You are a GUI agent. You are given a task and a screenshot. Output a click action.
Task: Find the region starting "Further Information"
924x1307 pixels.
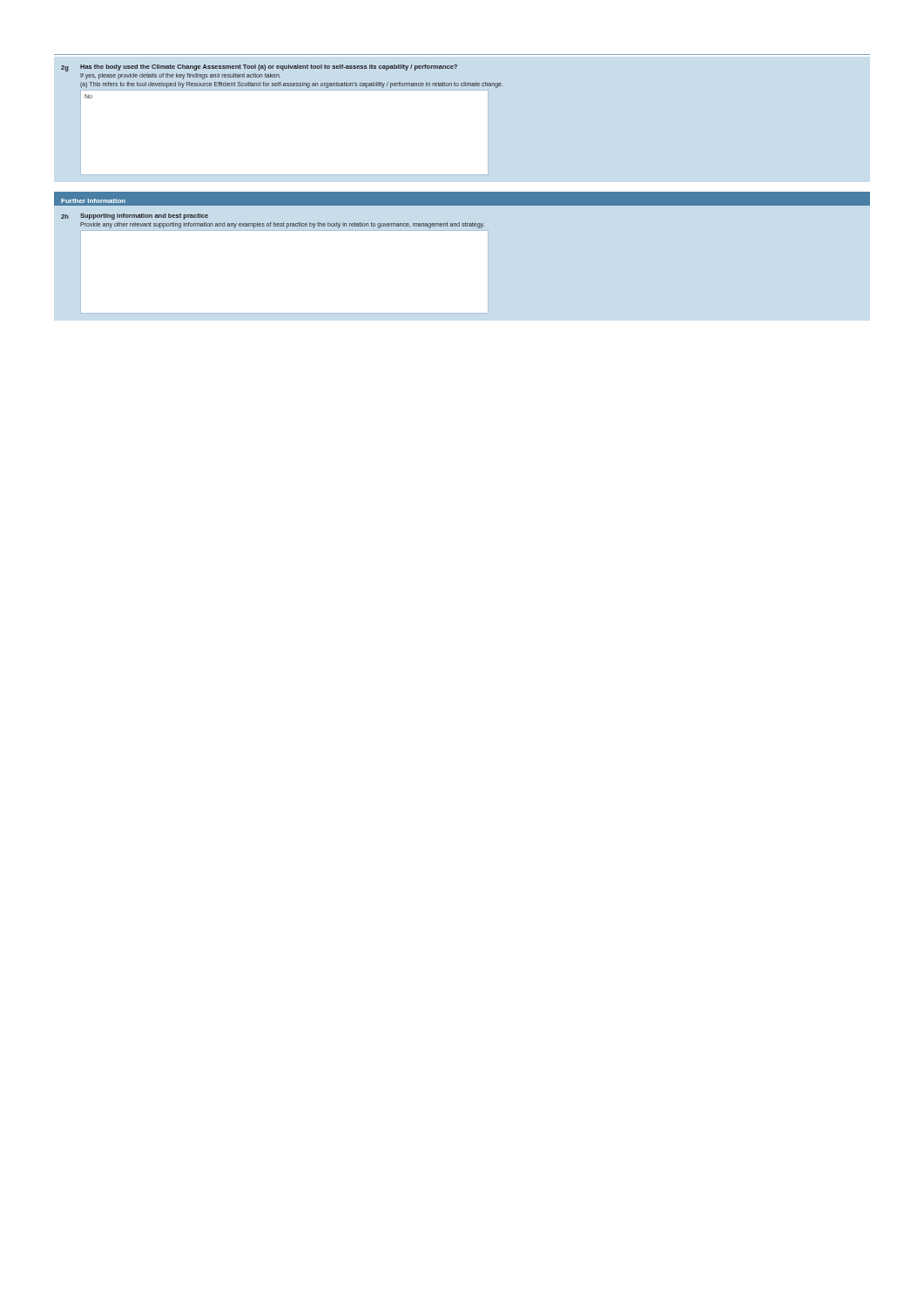pos(93,201)
